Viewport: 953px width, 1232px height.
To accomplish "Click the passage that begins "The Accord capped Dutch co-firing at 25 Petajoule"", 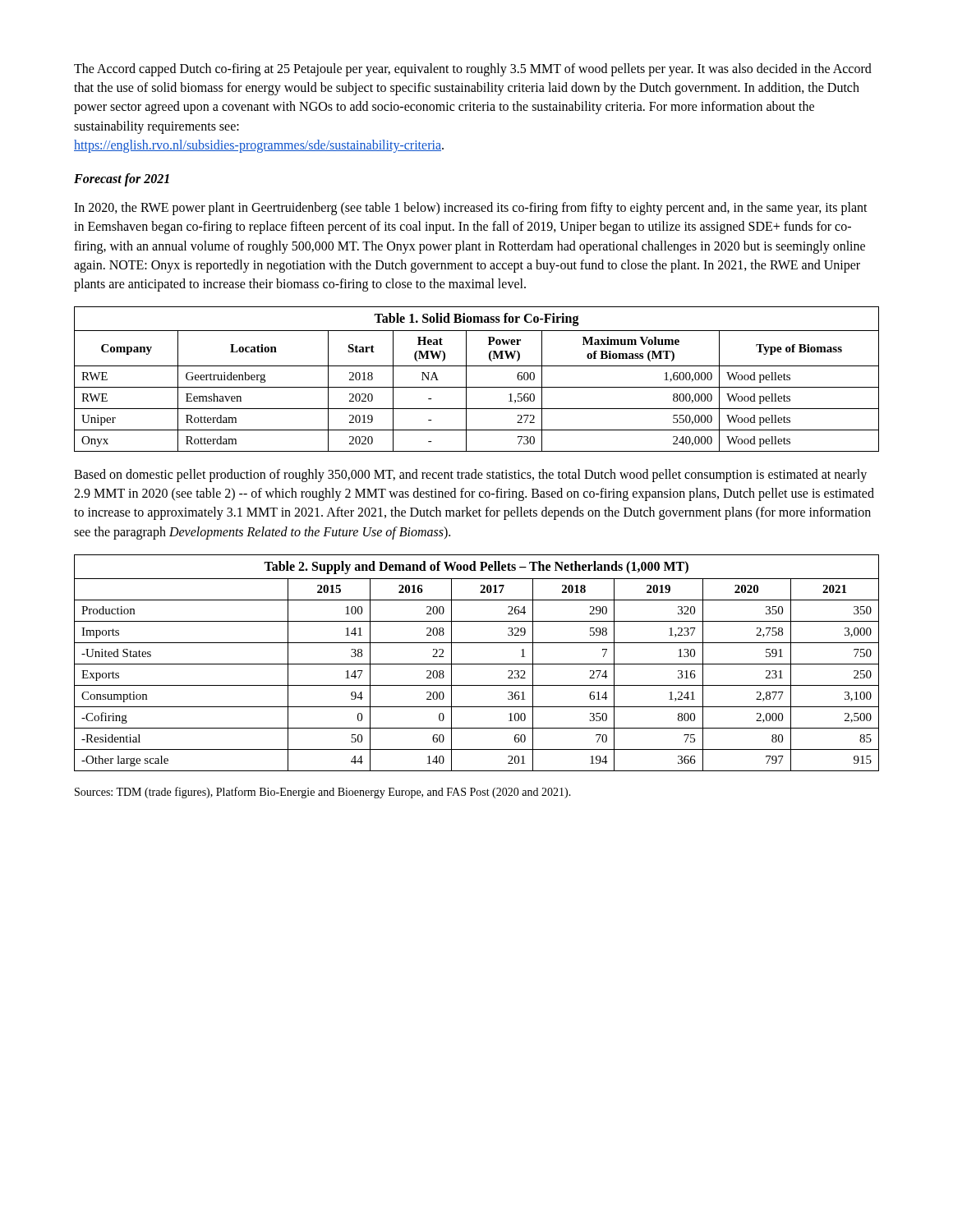I will click(476, 107).
